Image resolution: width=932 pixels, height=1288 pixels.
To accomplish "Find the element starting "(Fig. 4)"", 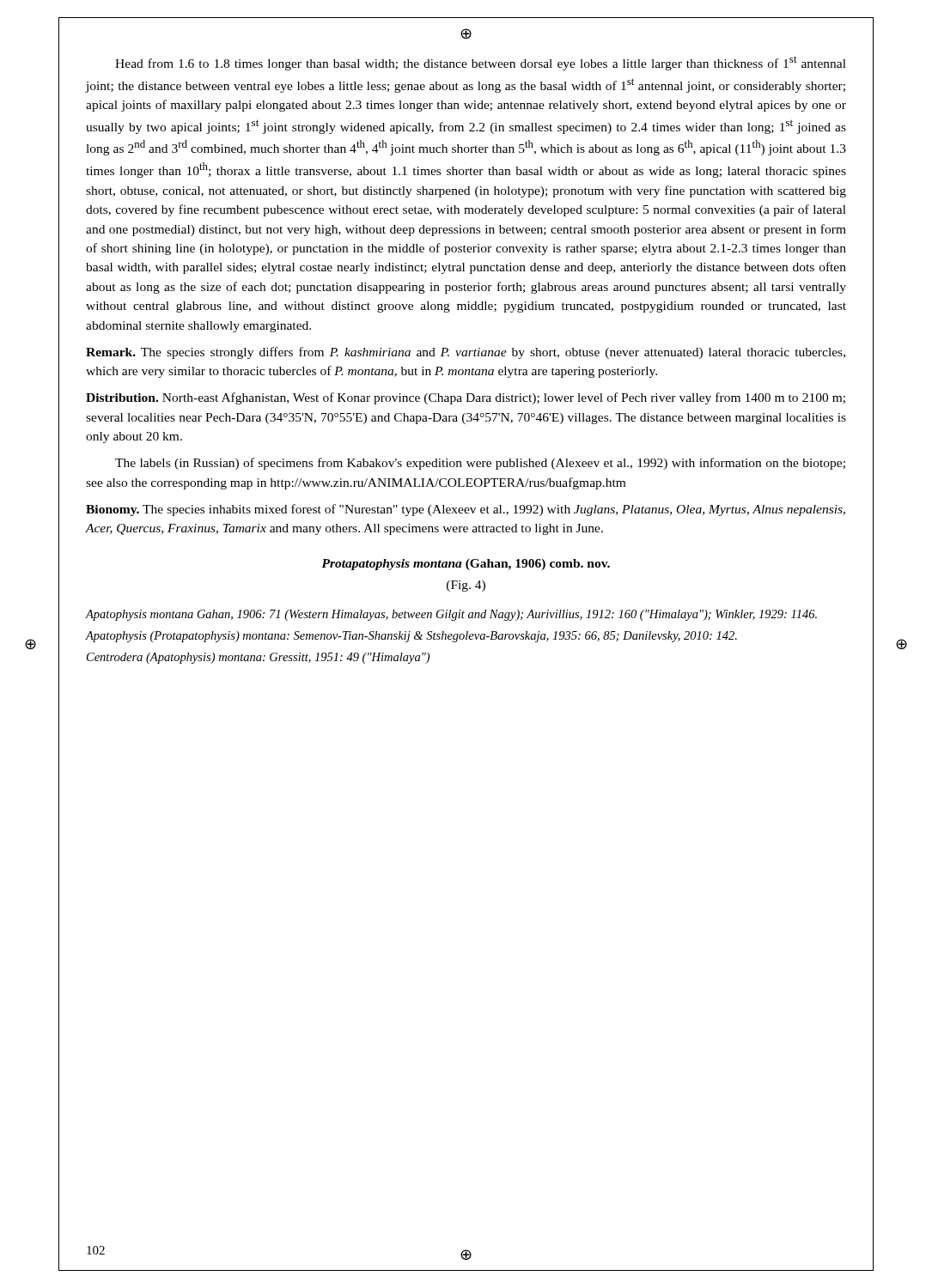I will (466, 585).
